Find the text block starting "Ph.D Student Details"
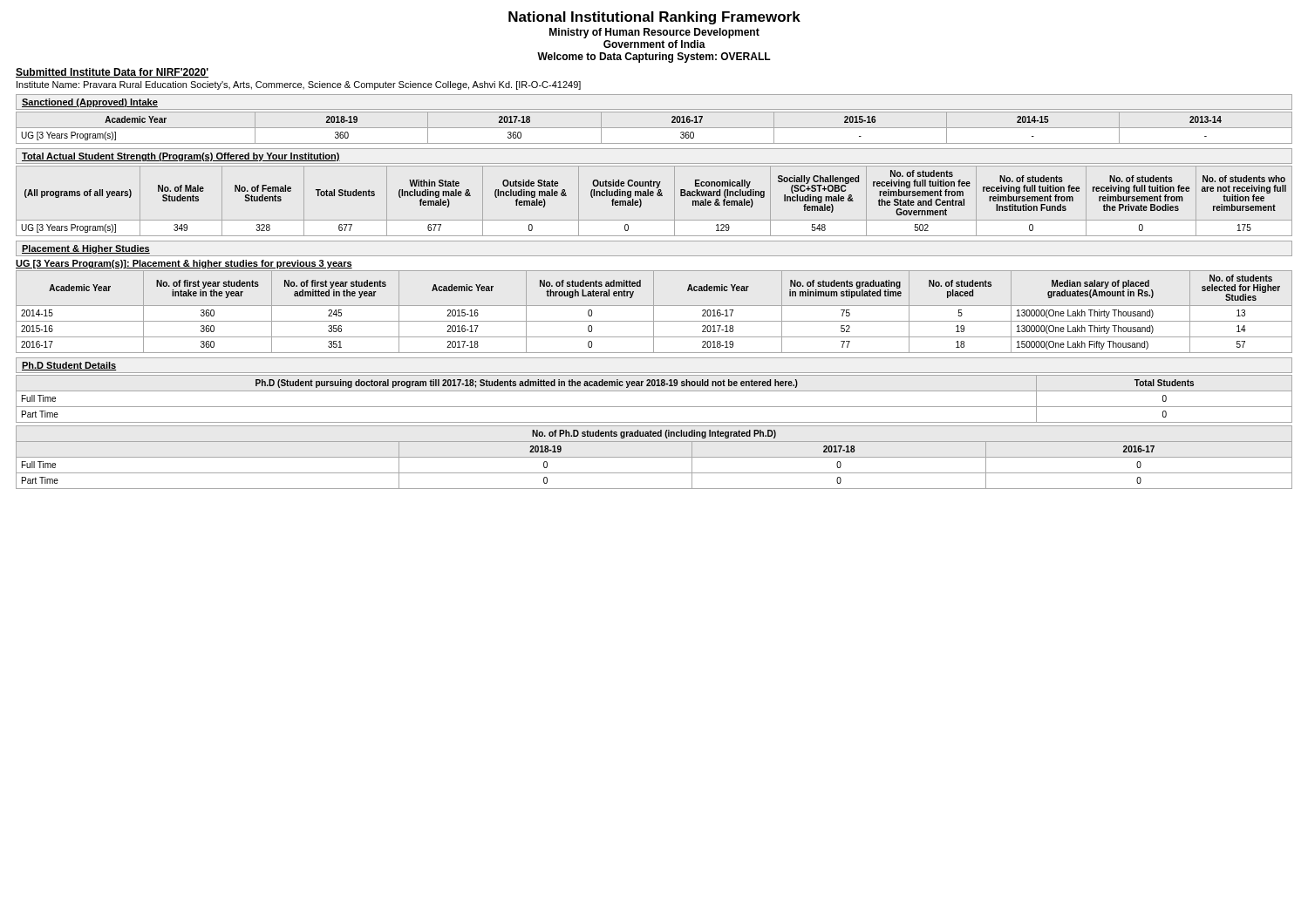This screenshot has width=1308, height=924. tap(69, 365)
